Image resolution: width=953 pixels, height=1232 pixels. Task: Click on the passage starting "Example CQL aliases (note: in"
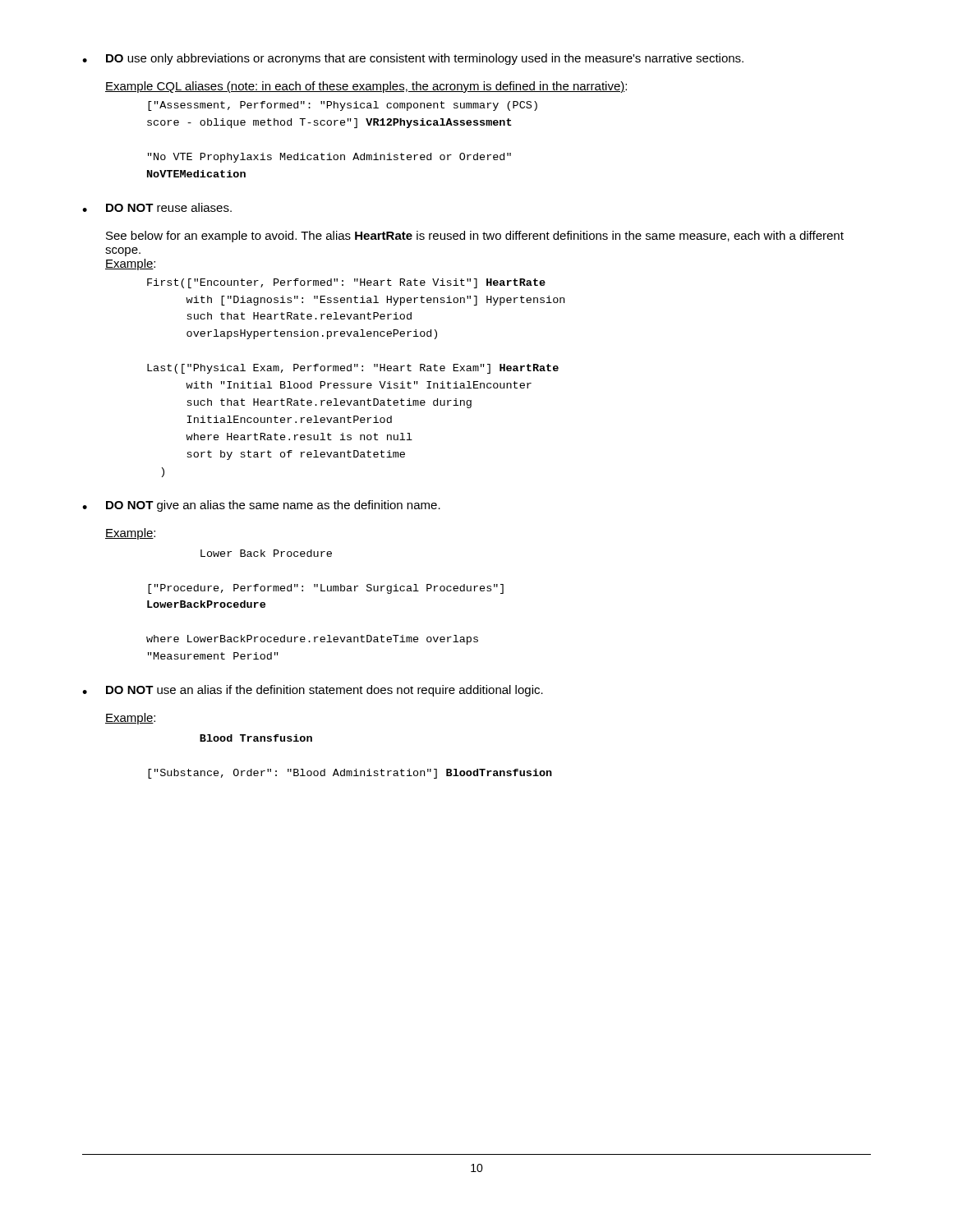(488, 131)
